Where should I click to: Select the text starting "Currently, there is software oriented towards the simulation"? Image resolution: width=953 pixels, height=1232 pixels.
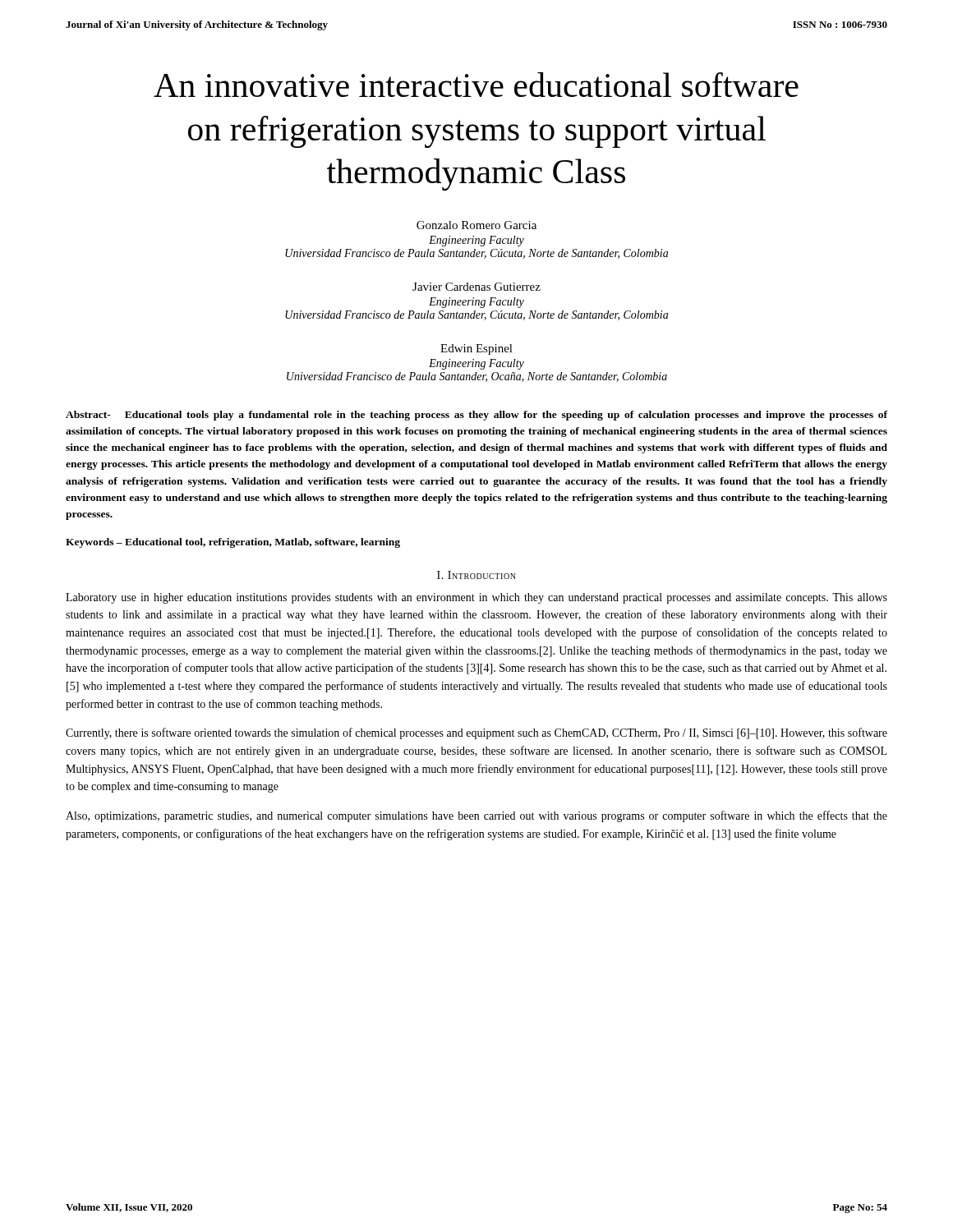pos(476,760)
